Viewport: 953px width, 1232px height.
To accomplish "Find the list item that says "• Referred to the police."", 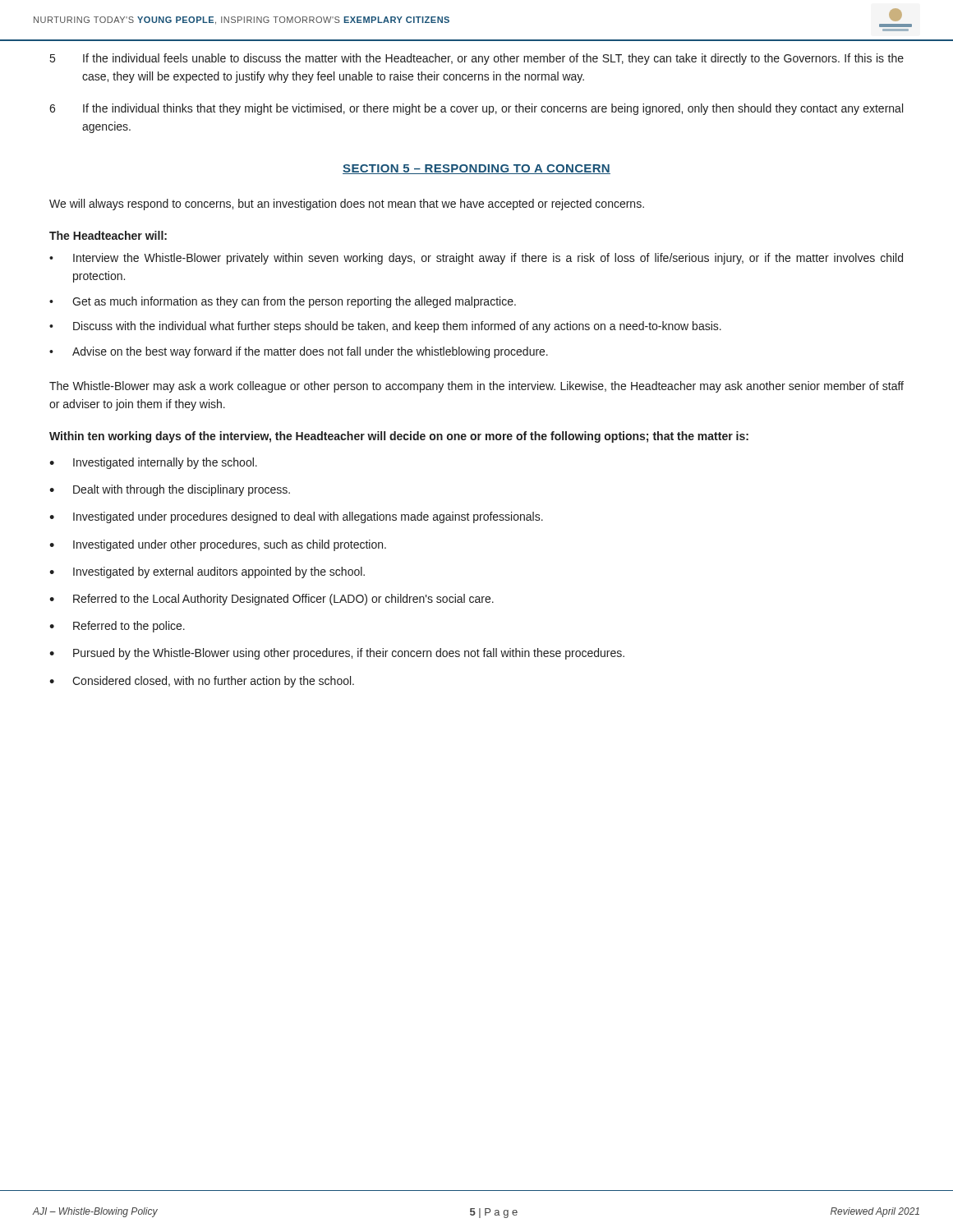I will 117,627.
